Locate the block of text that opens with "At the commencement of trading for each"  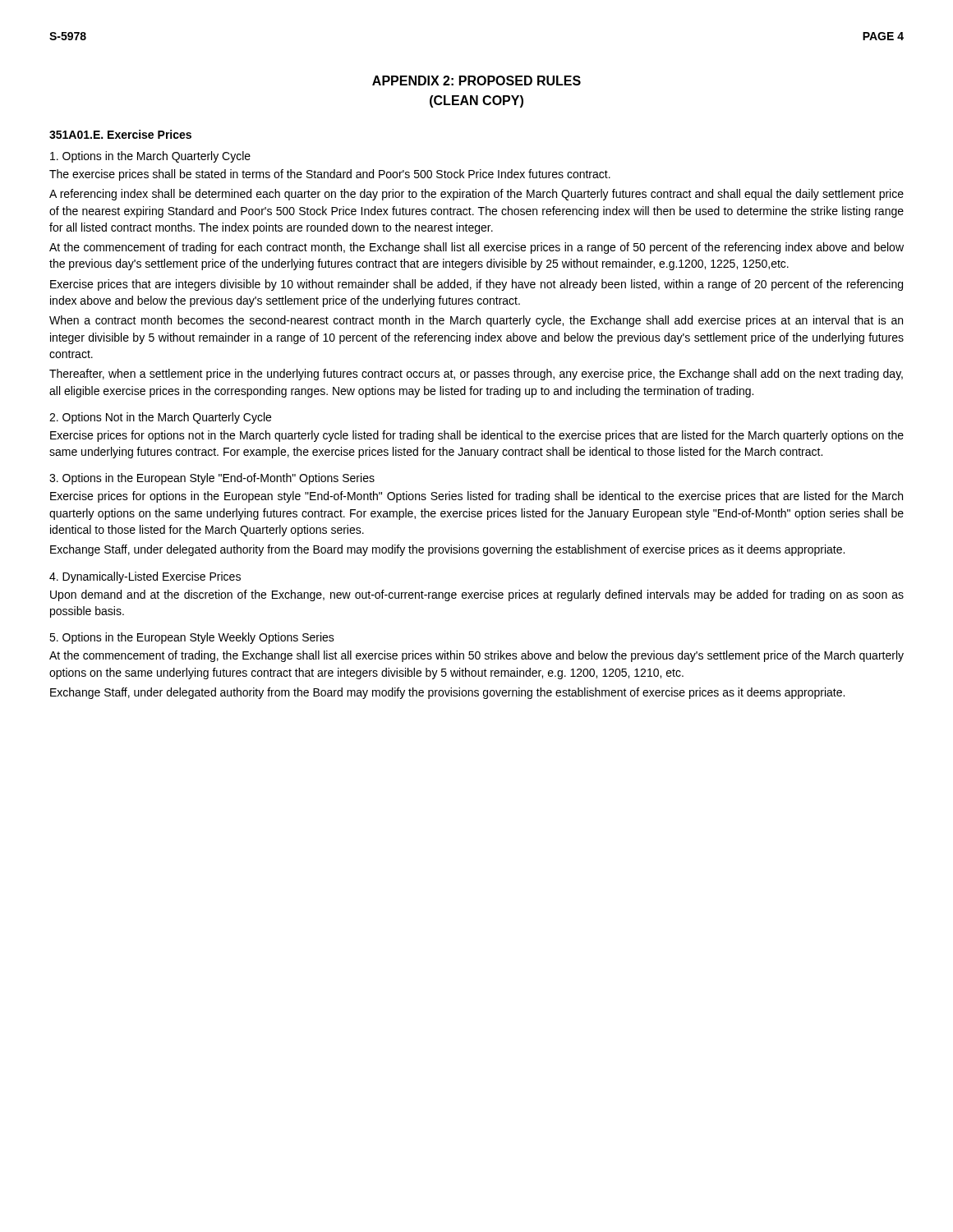pos(476,256)
